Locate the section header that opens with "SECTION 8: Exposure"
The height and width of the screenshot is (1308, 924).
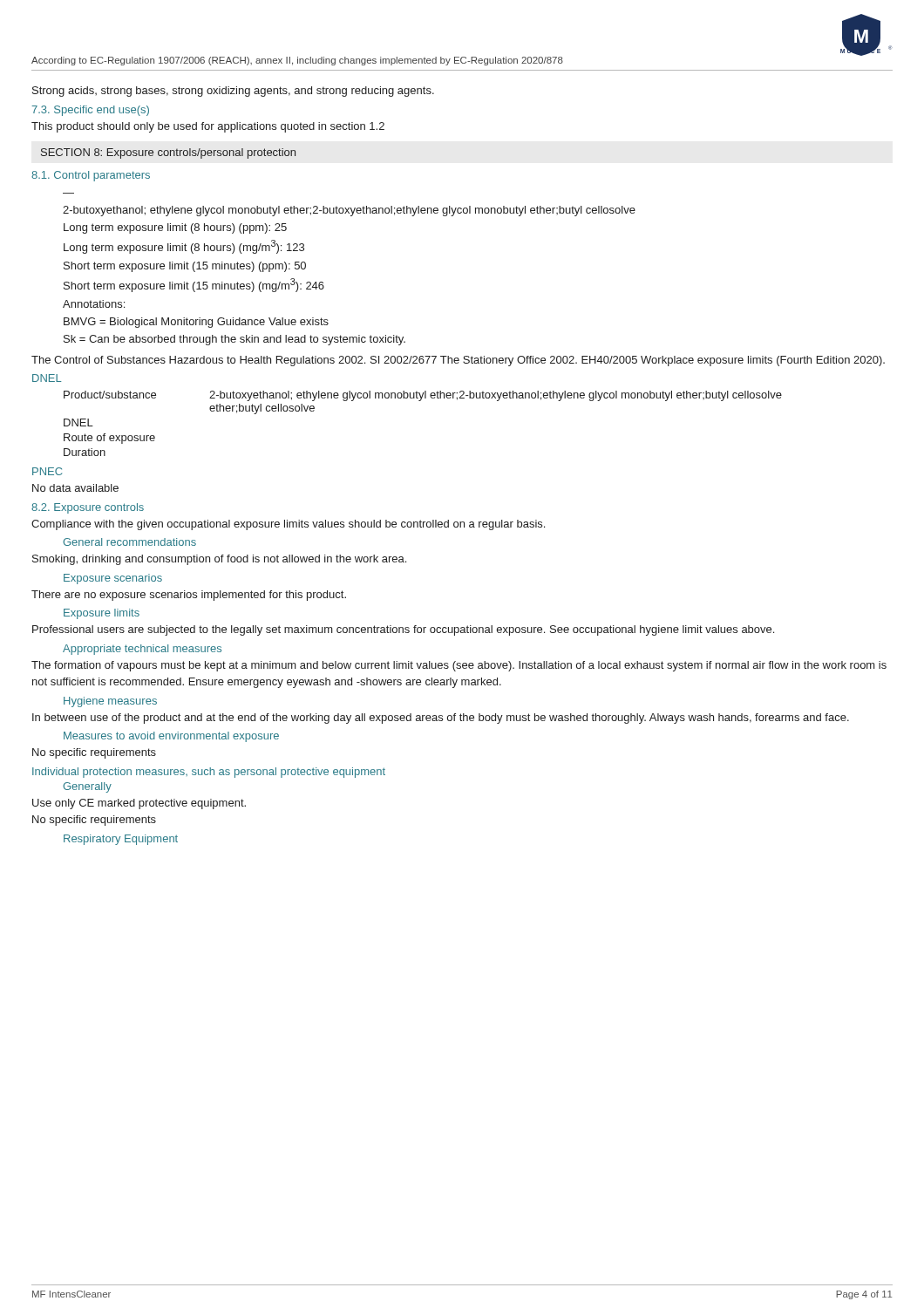pos(168,152)
